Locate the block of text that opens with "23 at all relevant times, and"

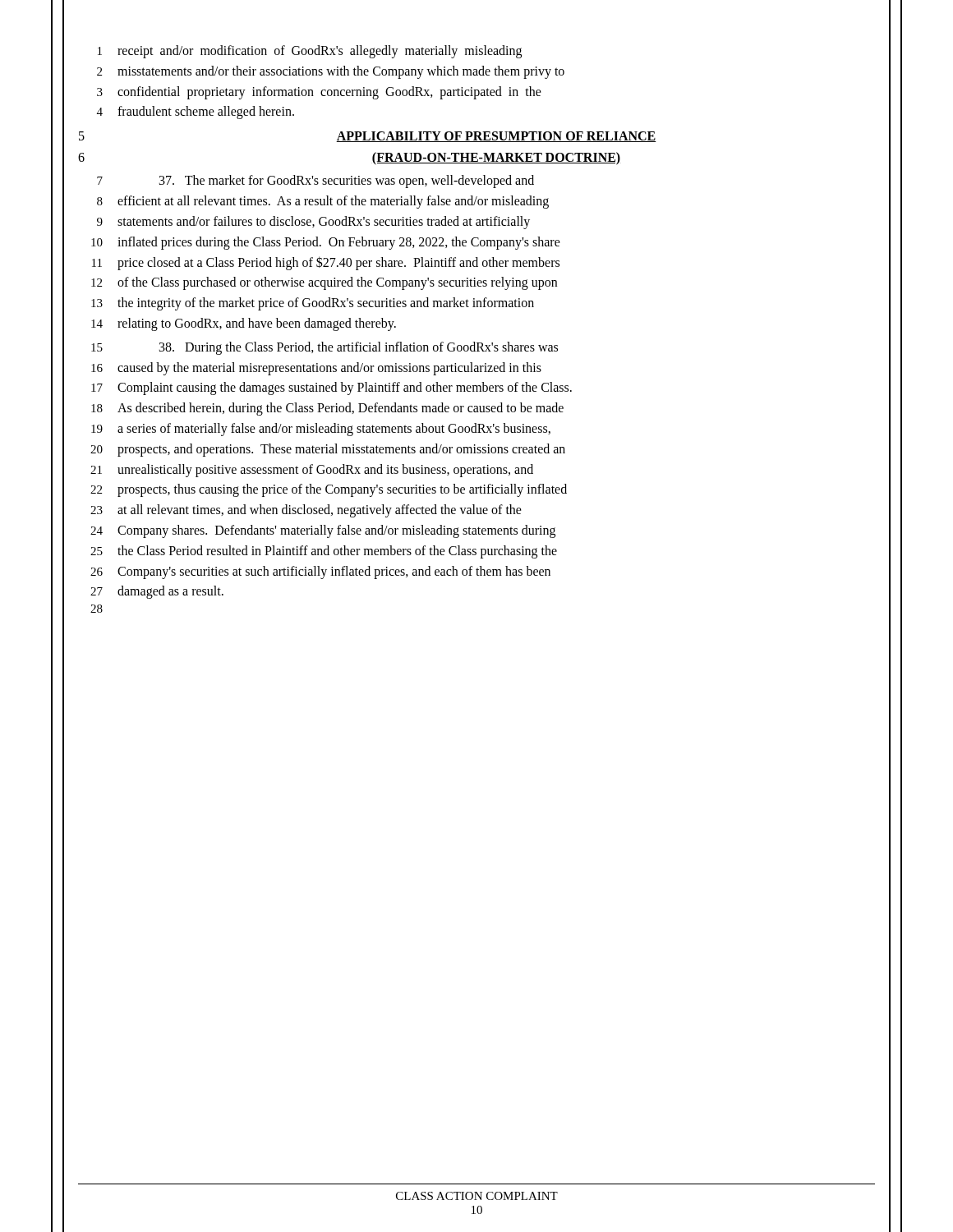pyautogui.click(x=476, y=510)
